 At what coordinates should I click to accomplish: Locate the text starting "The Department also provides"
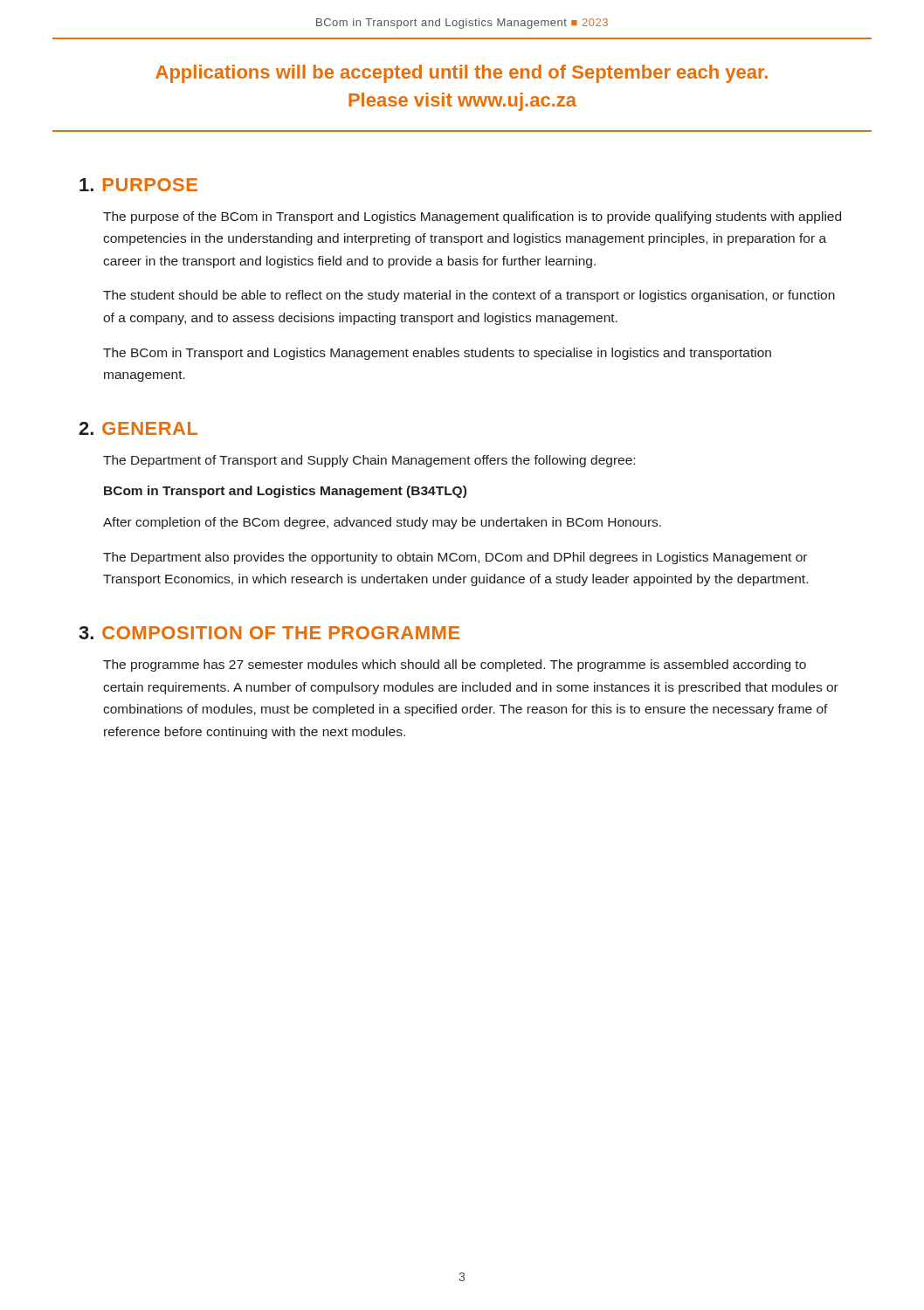click(456, 568)
